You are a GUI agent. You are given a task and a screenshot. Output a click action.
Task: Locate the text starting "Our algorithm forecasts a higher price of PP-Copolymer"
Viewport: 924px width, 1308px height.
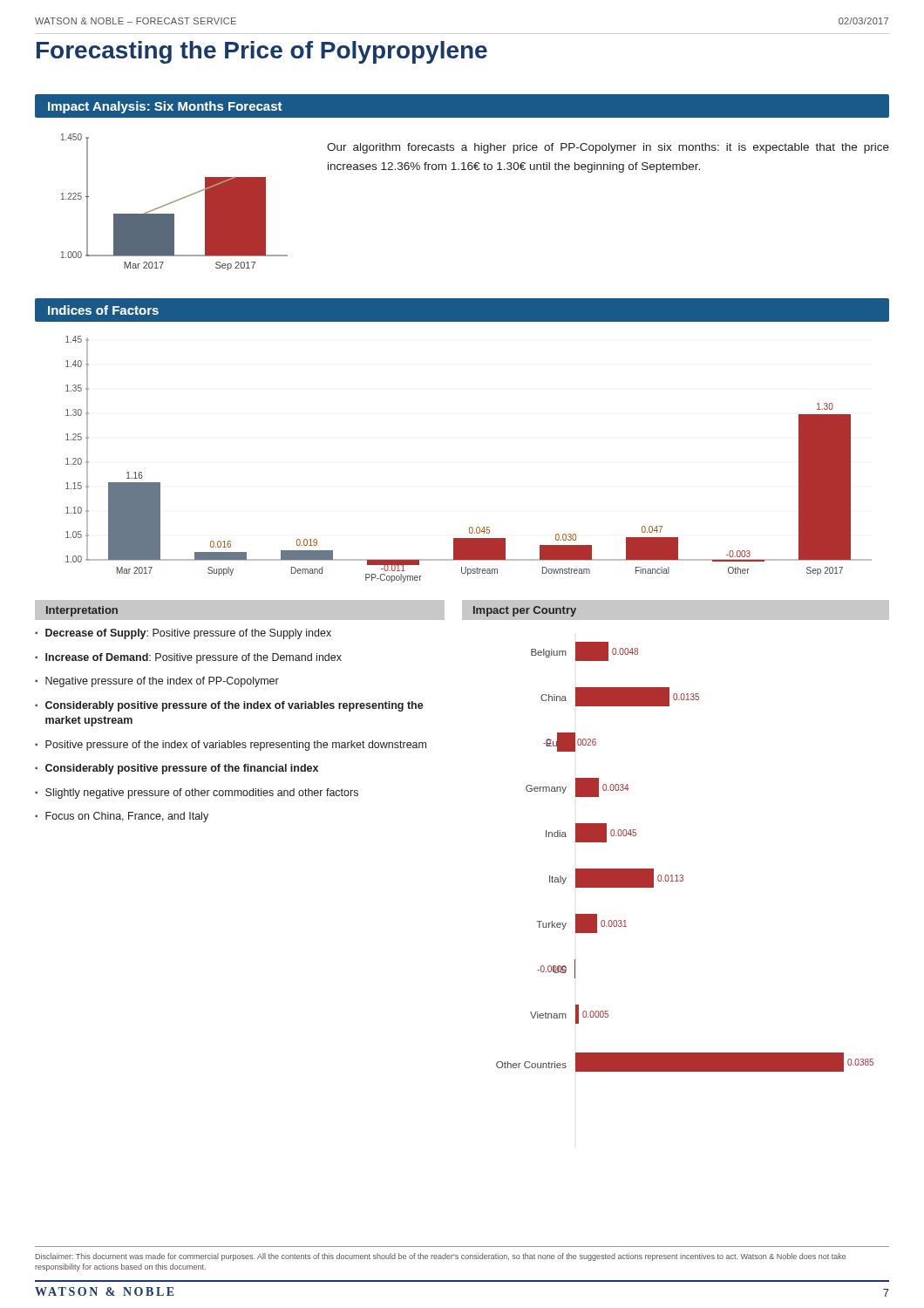coord(608,156)
